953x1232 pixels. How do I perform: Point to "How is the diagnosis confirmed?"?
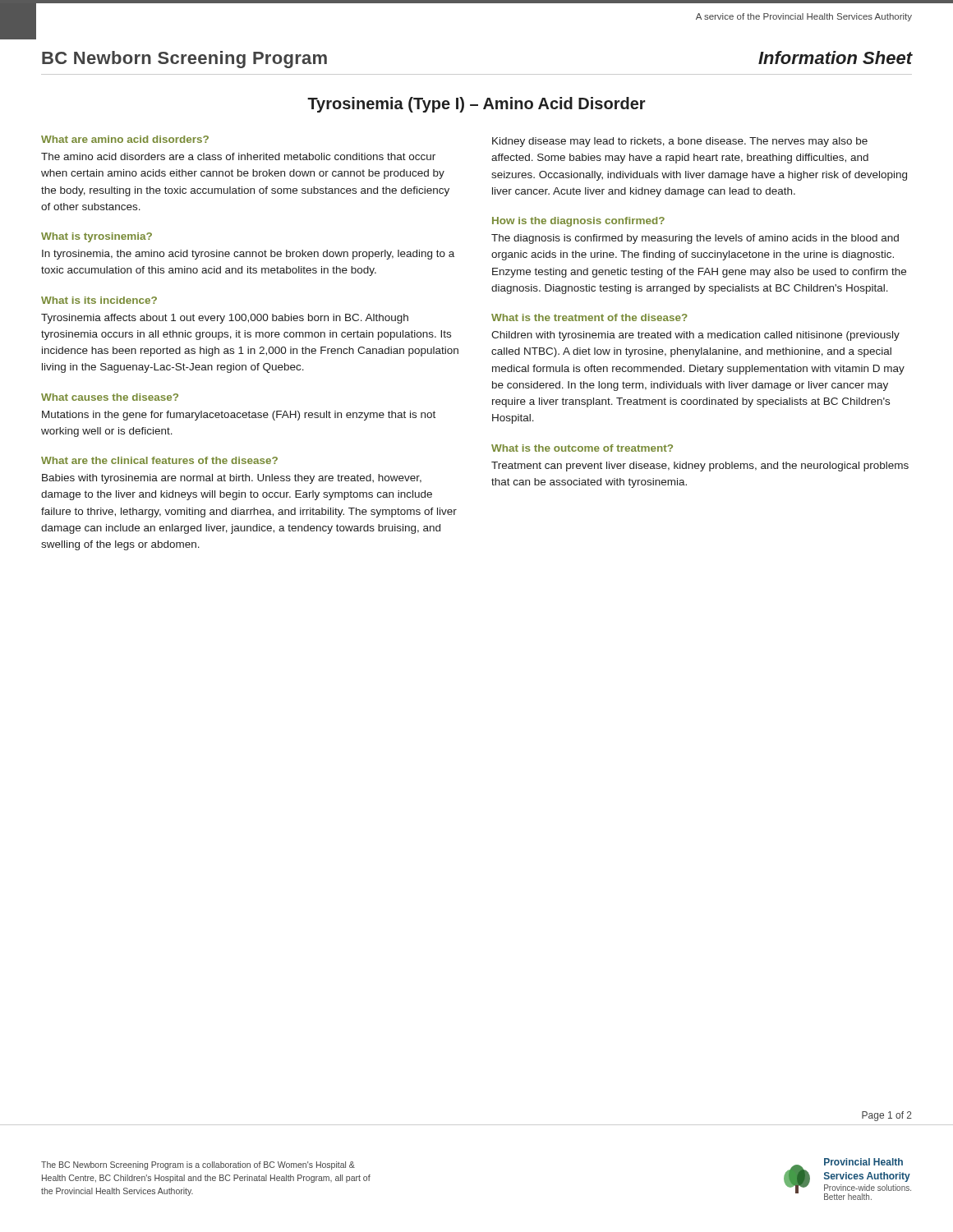click(578, 221)
